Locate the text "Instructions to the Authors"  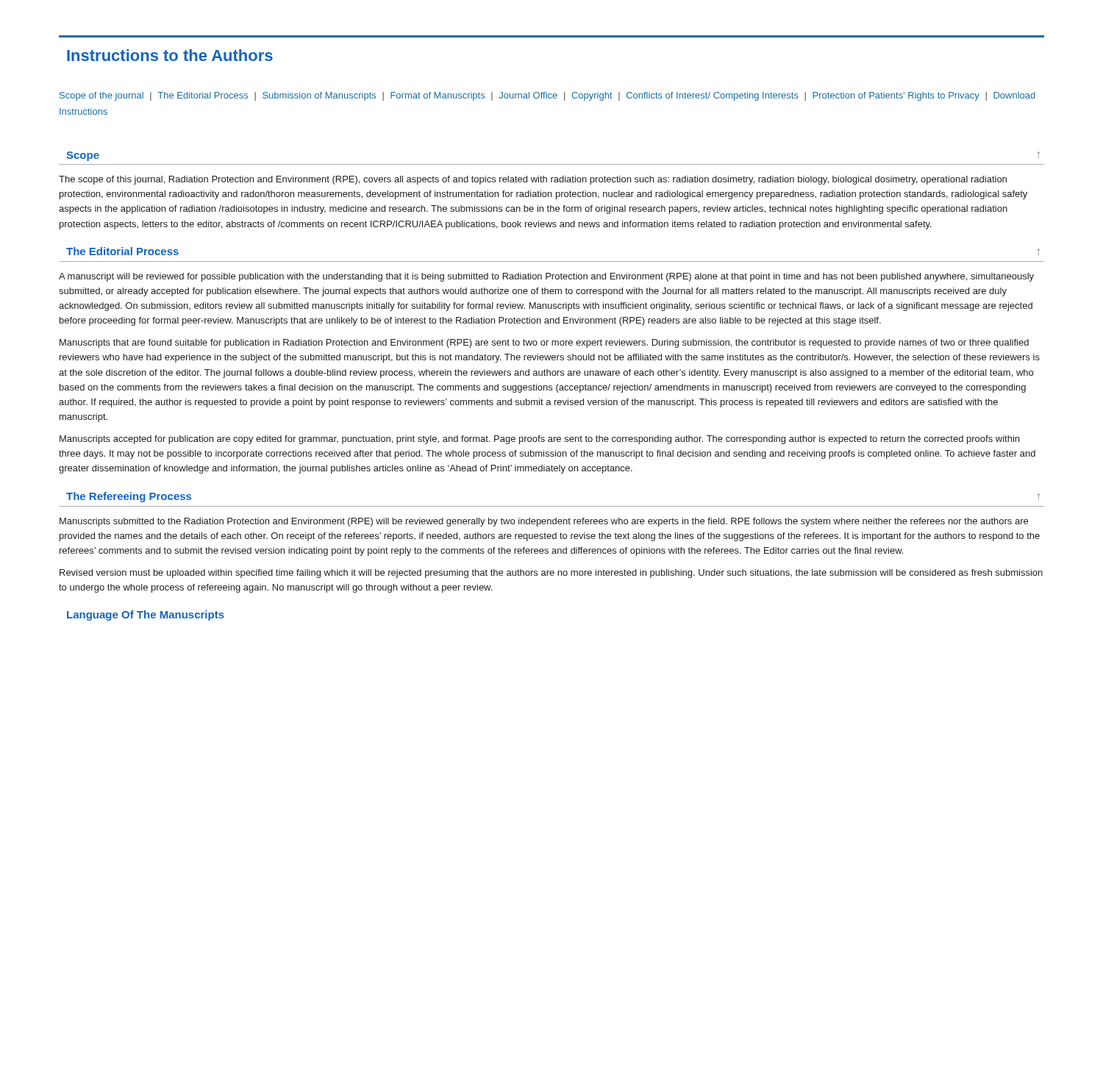[170, 55]
